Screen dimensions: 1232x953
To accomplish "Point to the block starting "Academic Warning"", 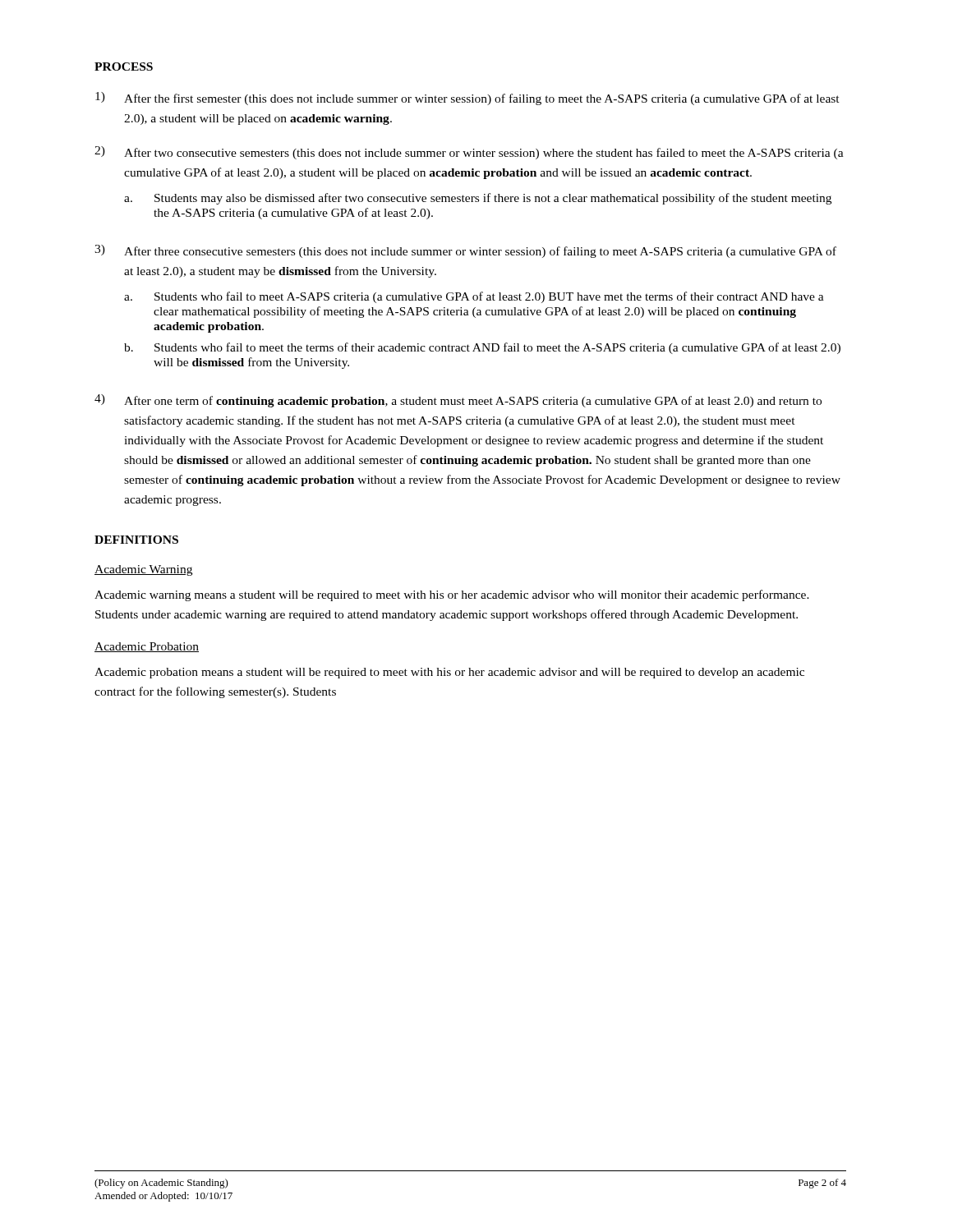I will (x=144, y=569).
